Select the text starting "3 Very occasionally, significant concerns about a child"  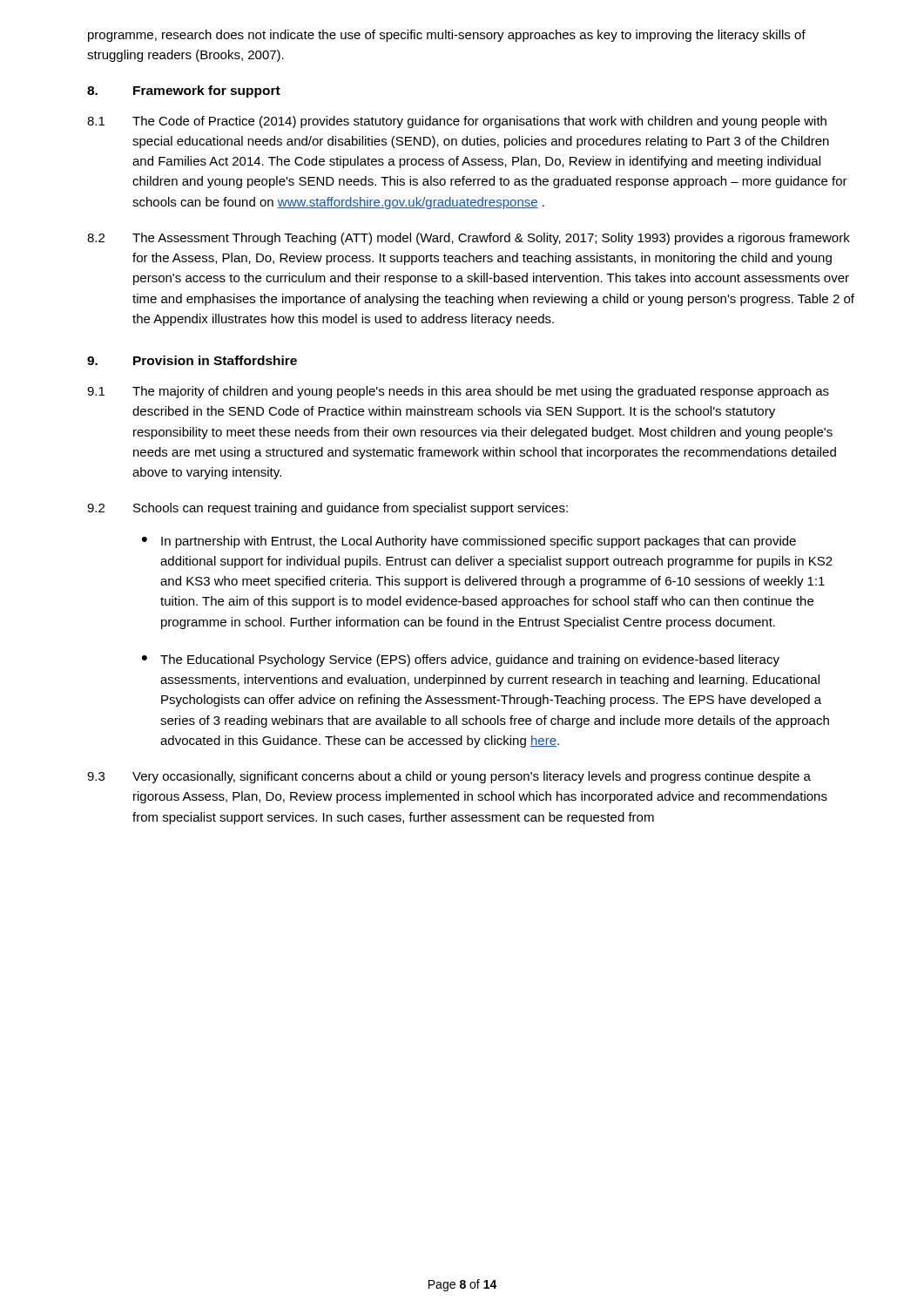(x=471, y=796)
